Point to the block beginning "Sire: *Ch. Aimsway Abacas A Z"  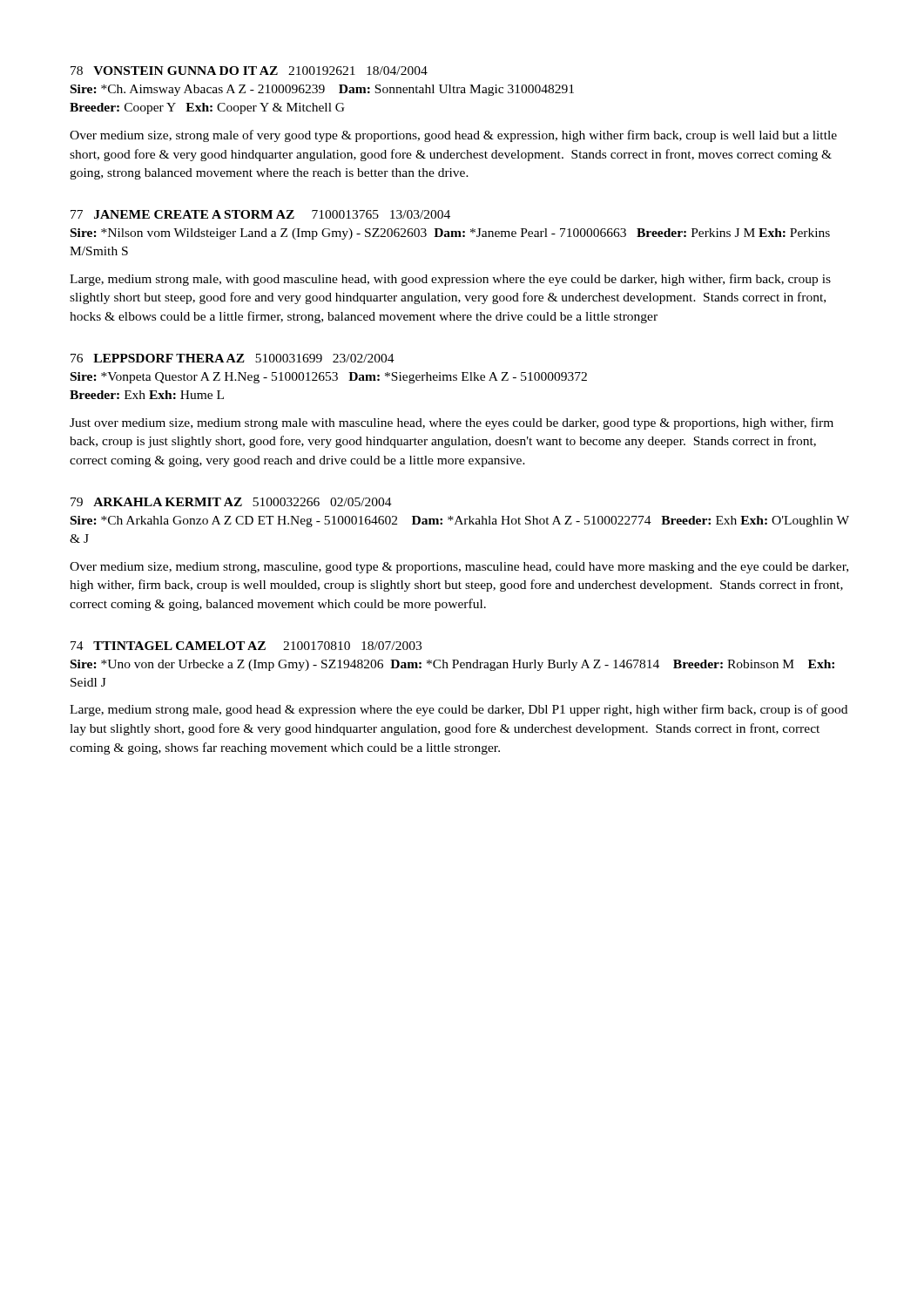pos(462,98)
